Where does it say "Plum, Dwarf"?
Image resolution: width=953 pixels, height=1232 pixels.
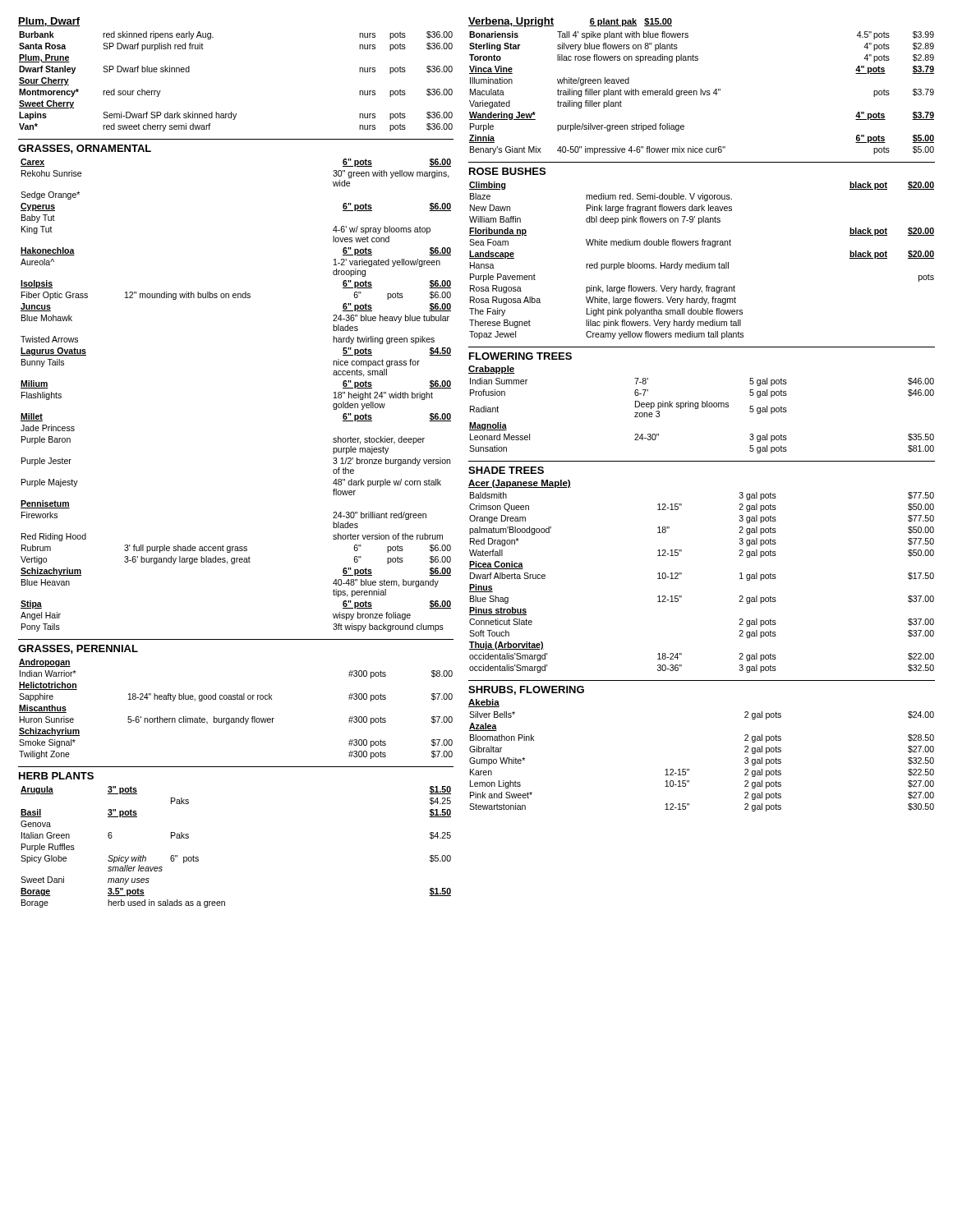[49, 21]
